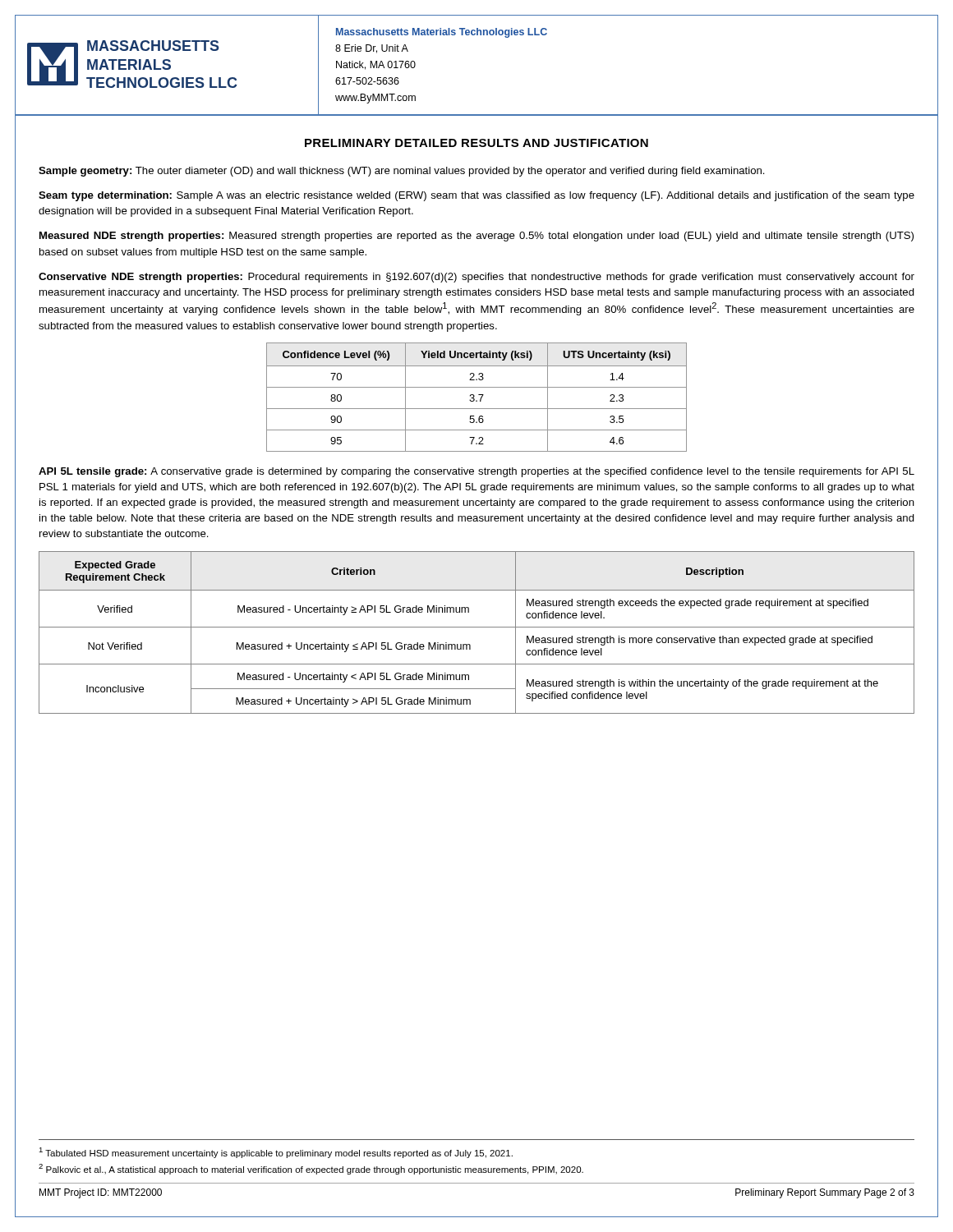The image size is (953, 1232).
Task: Find the block on this page that starts "1 Tabulated HSD"
Action: click(x=276, y=1151)
